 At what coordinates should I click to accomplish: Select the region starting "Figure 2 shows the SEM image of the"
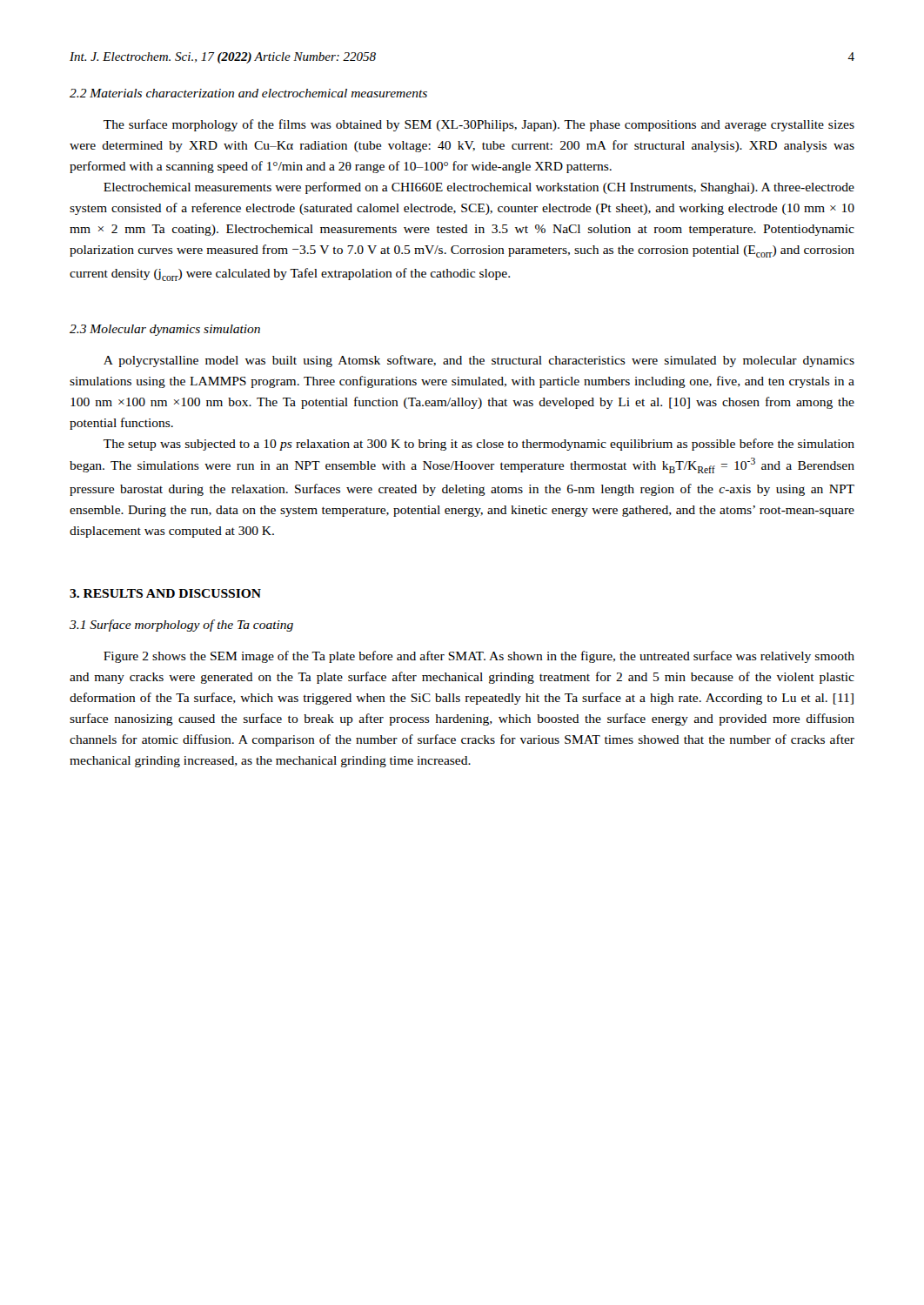pyautogui.click(x=462, y=708)
